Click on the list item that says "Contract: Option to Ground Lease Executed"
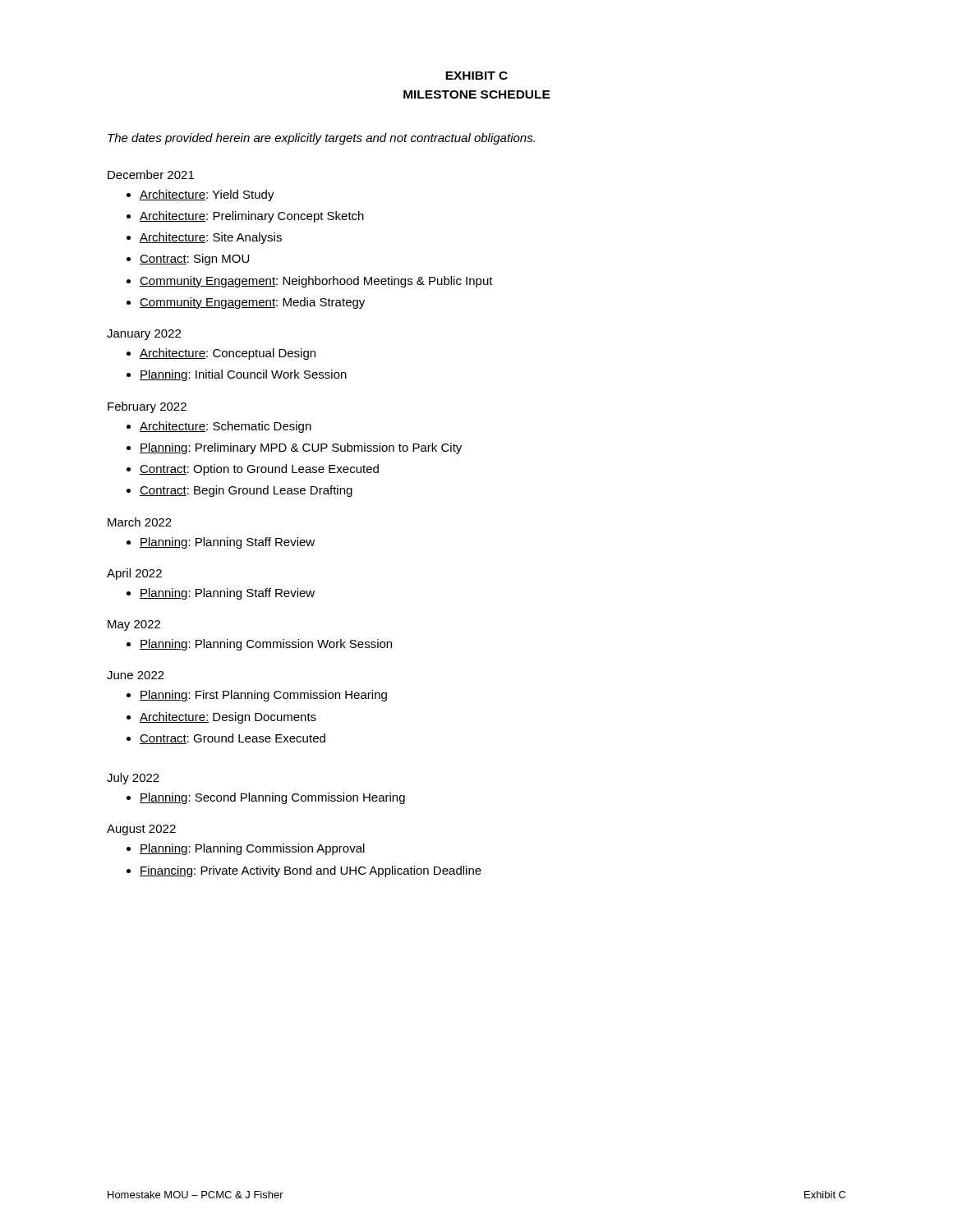Viewport: 953px width, 1232px height. tap(260, 469)
